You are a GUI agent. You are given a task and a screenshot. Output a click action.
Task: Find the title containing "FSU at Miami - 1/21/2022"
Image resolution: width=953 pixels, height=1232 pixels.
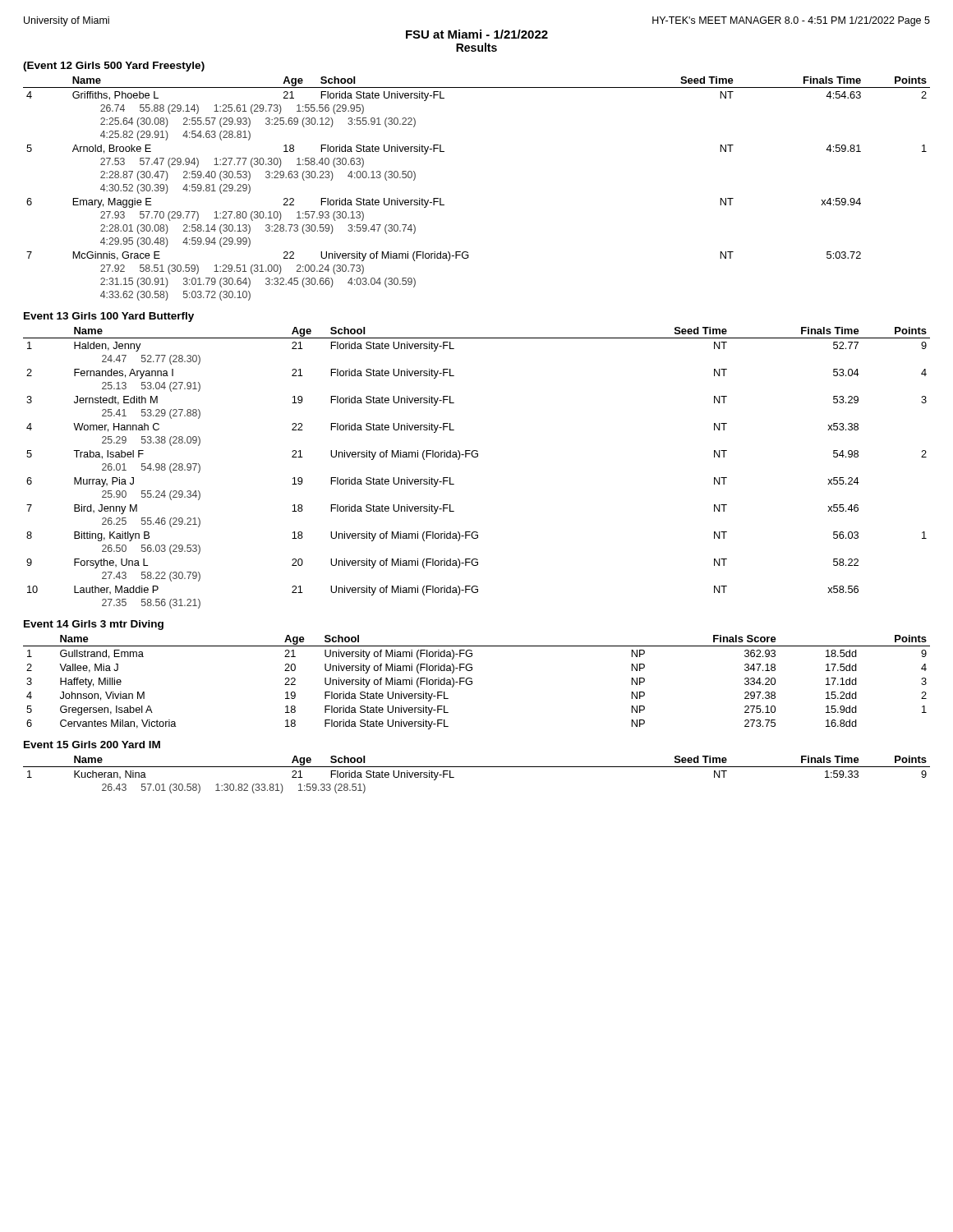[476, 34]
